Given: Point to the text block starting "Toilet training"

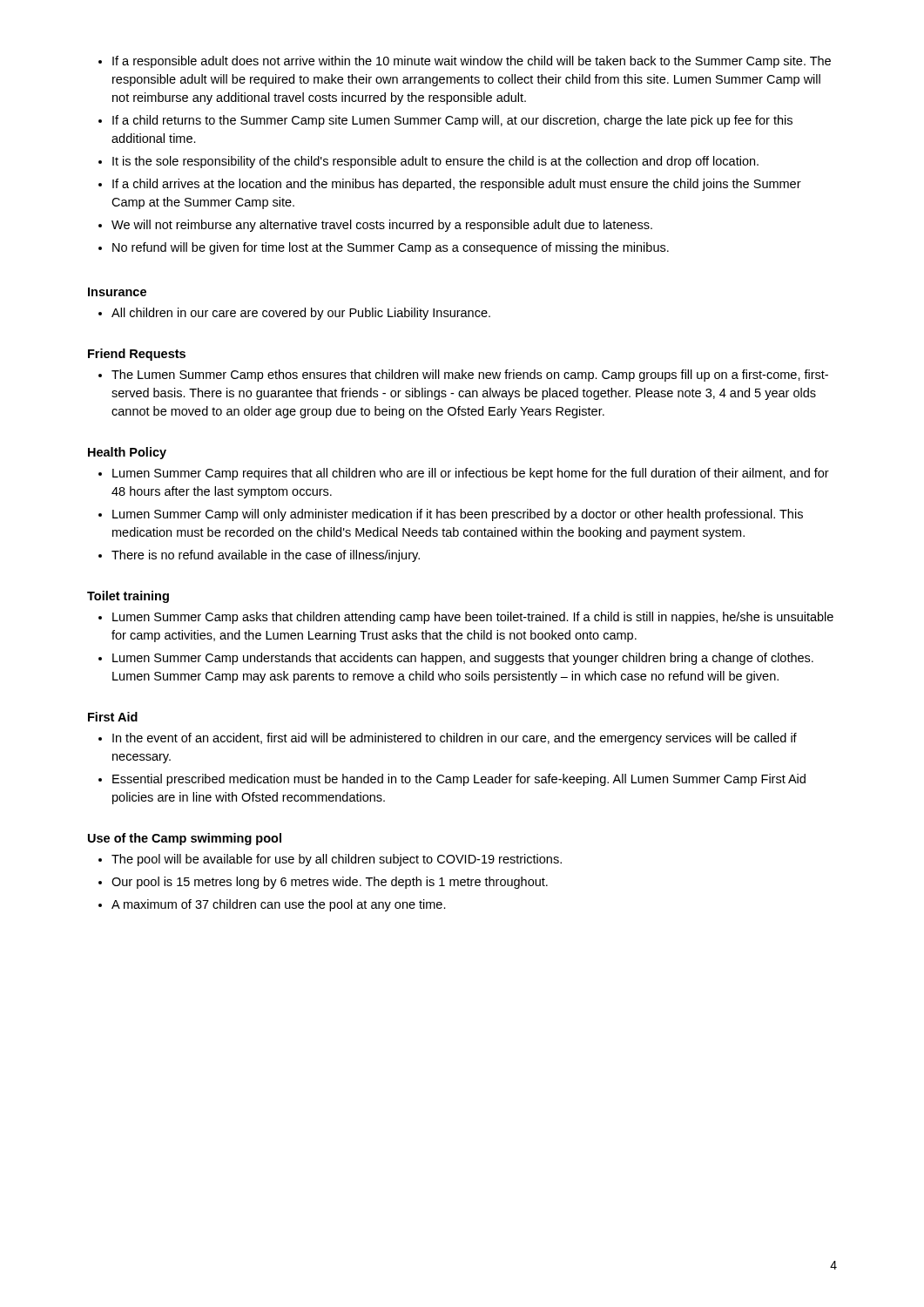Looking at the screenshot, I should click(x=128, y=596).
